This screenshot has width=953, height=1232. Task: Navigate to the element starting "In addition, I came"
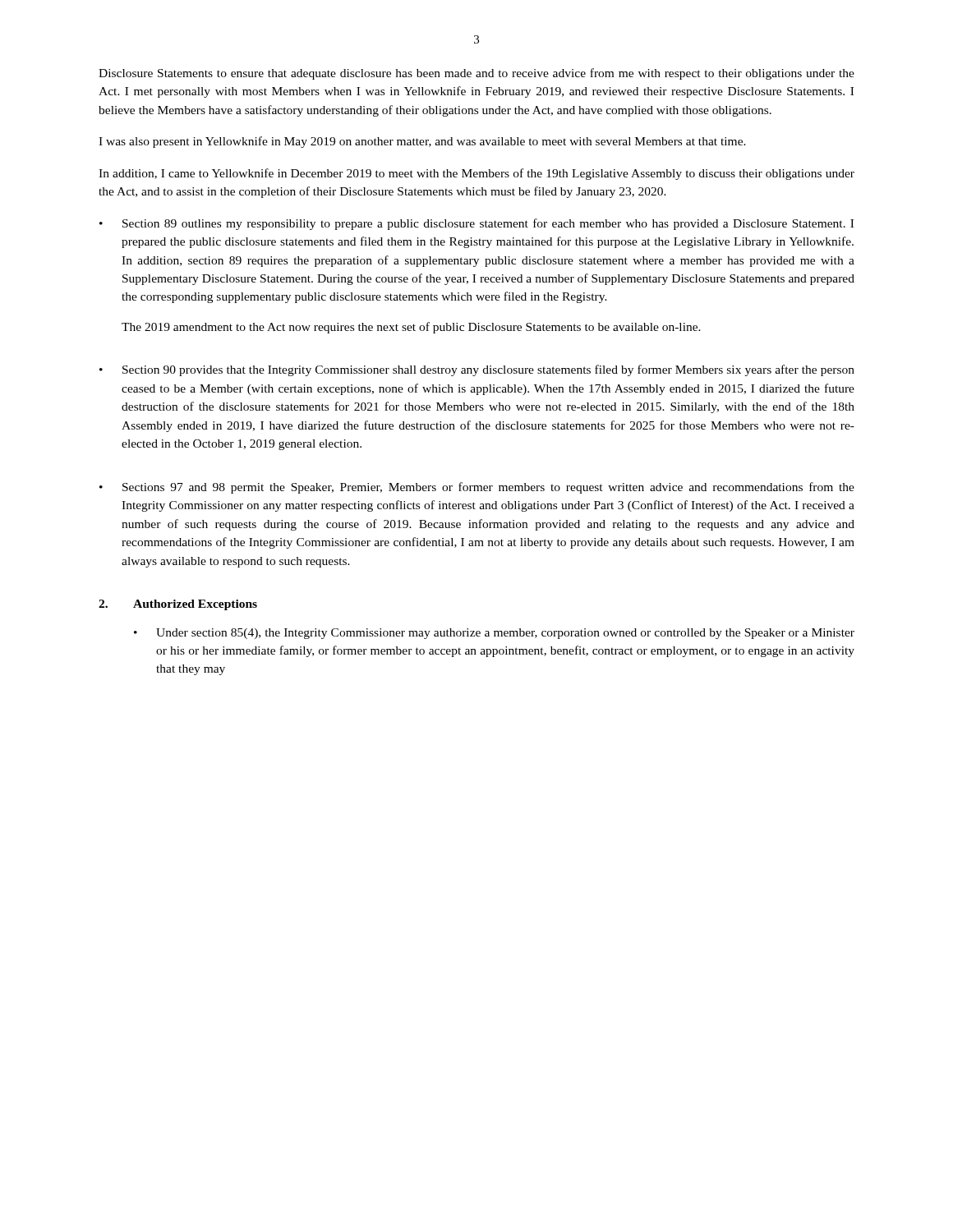pyautogui.click(x=476, y=182)
